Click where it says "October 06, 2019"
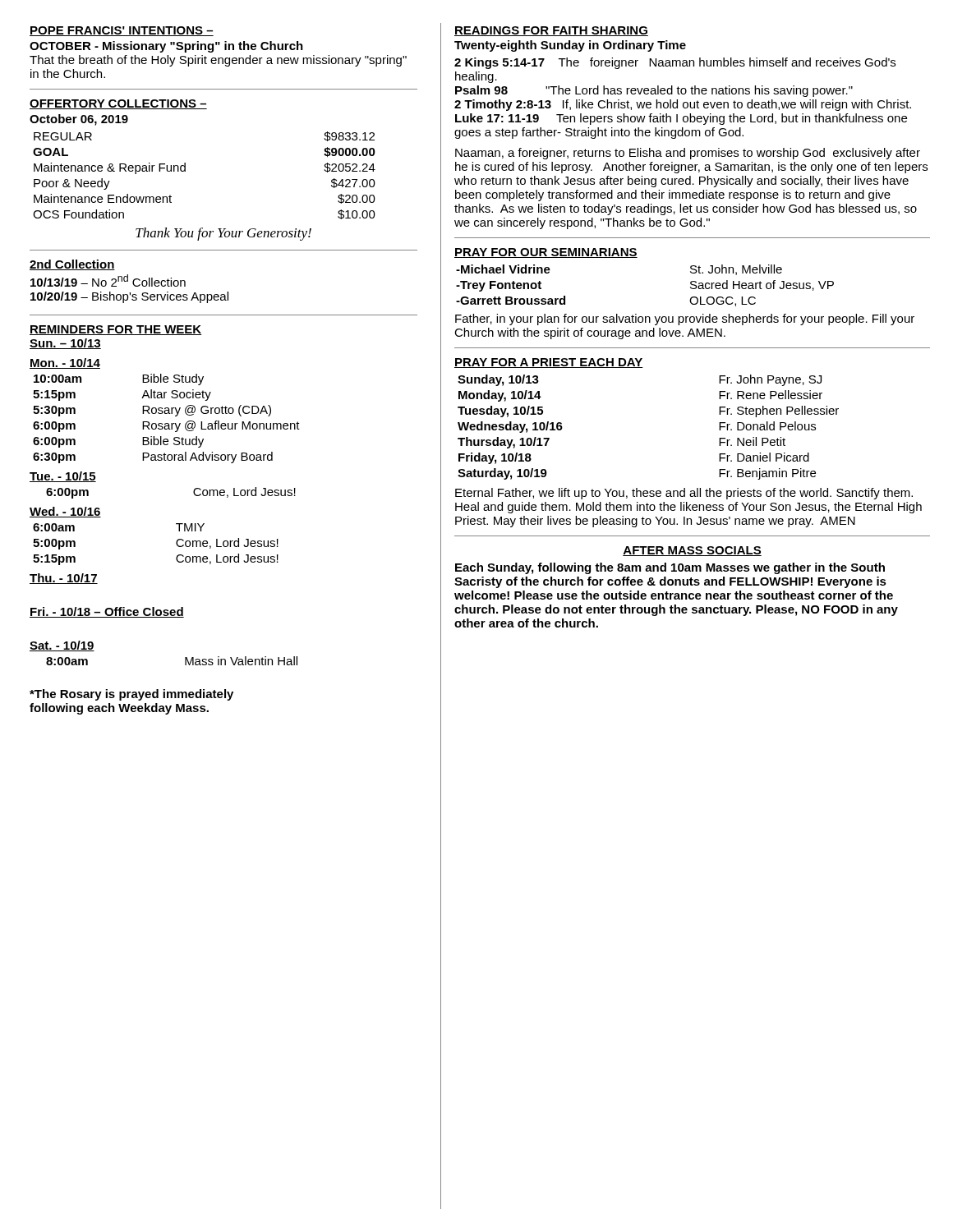 (79, 119)
